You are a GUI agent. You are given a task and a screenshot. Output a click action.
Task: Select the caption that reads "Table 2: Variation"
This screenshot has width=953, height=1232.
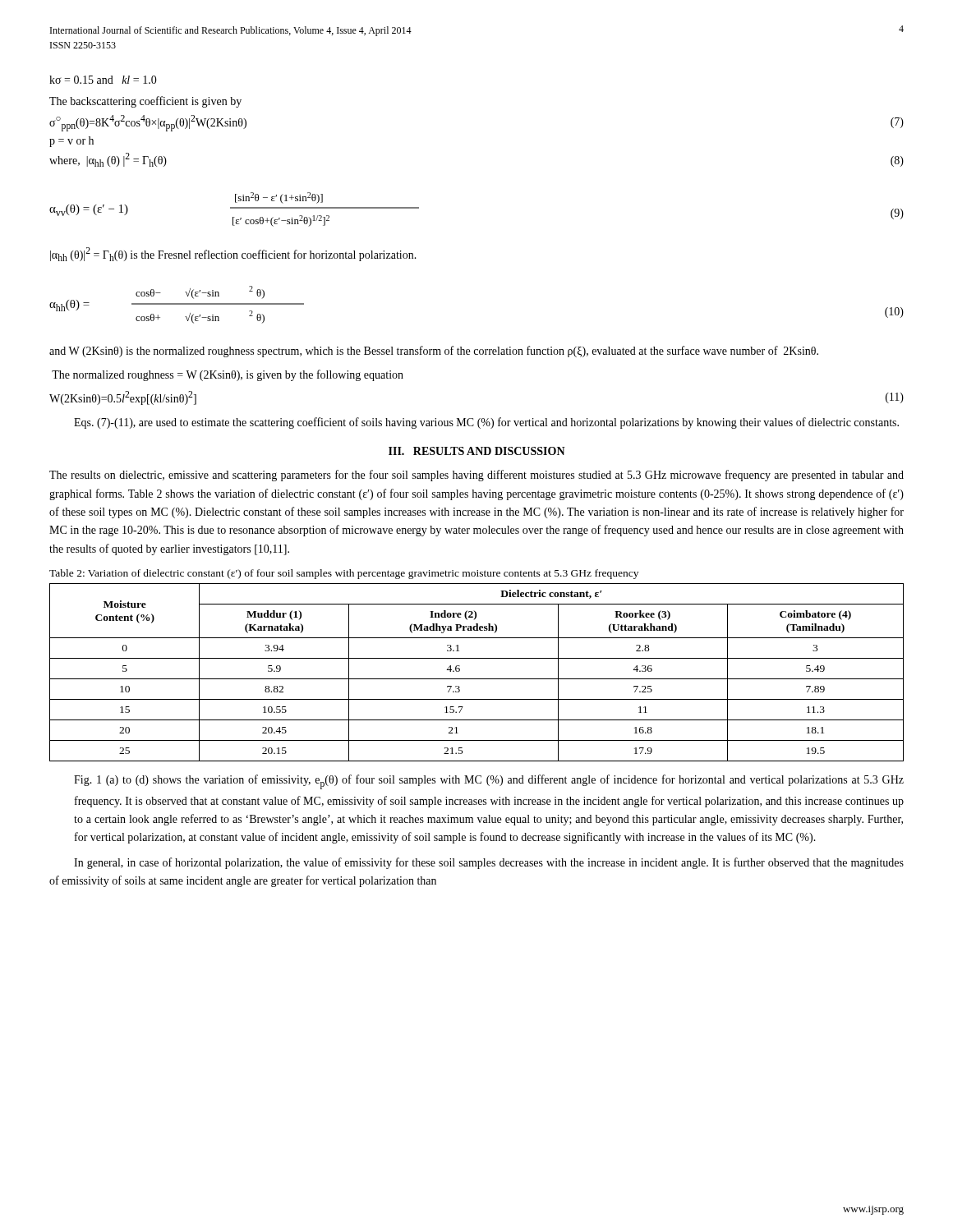pyautogui.click(x=344, y=573)
